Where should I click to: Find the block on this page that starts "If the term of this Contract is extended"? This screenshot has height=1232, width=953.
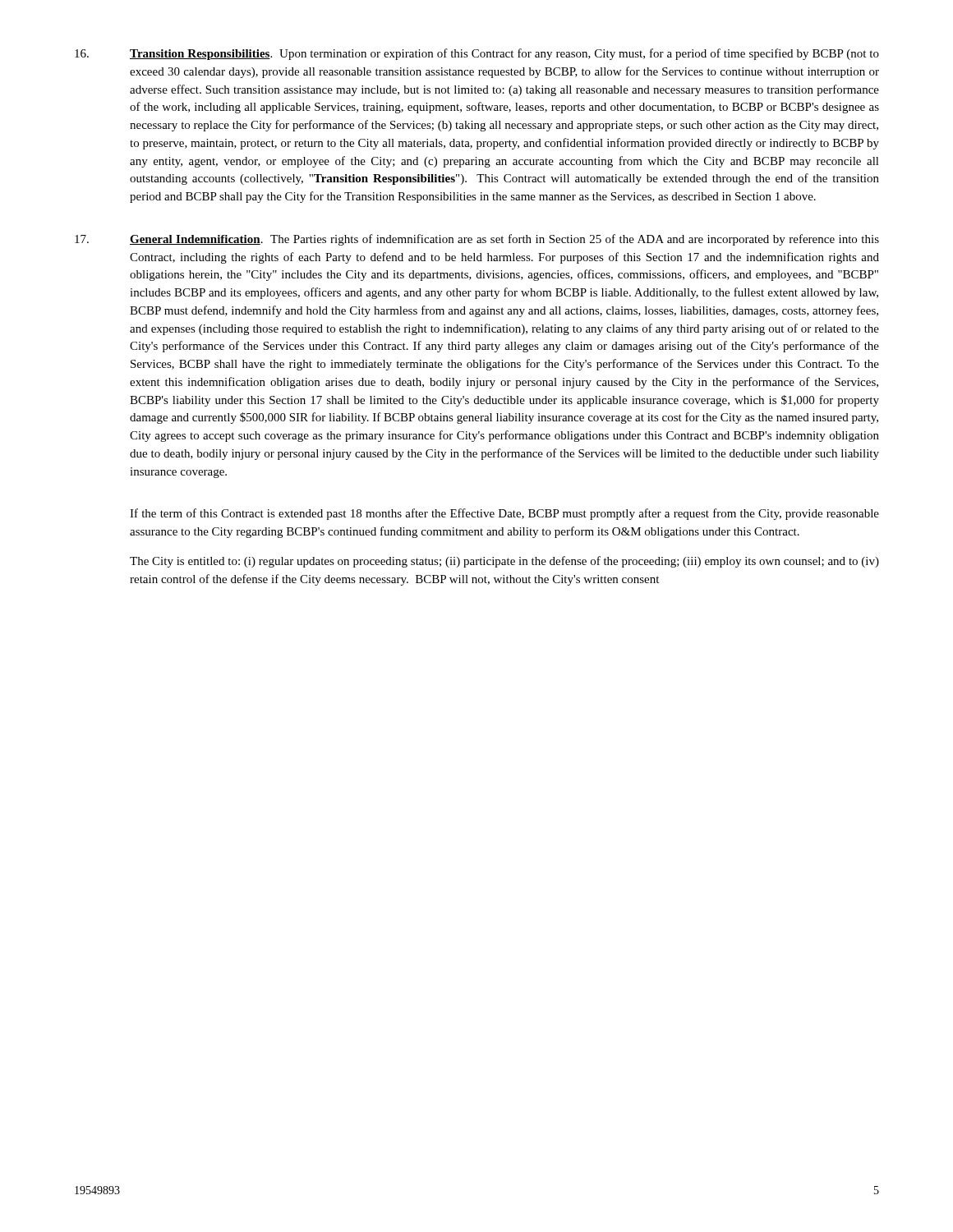504,522
